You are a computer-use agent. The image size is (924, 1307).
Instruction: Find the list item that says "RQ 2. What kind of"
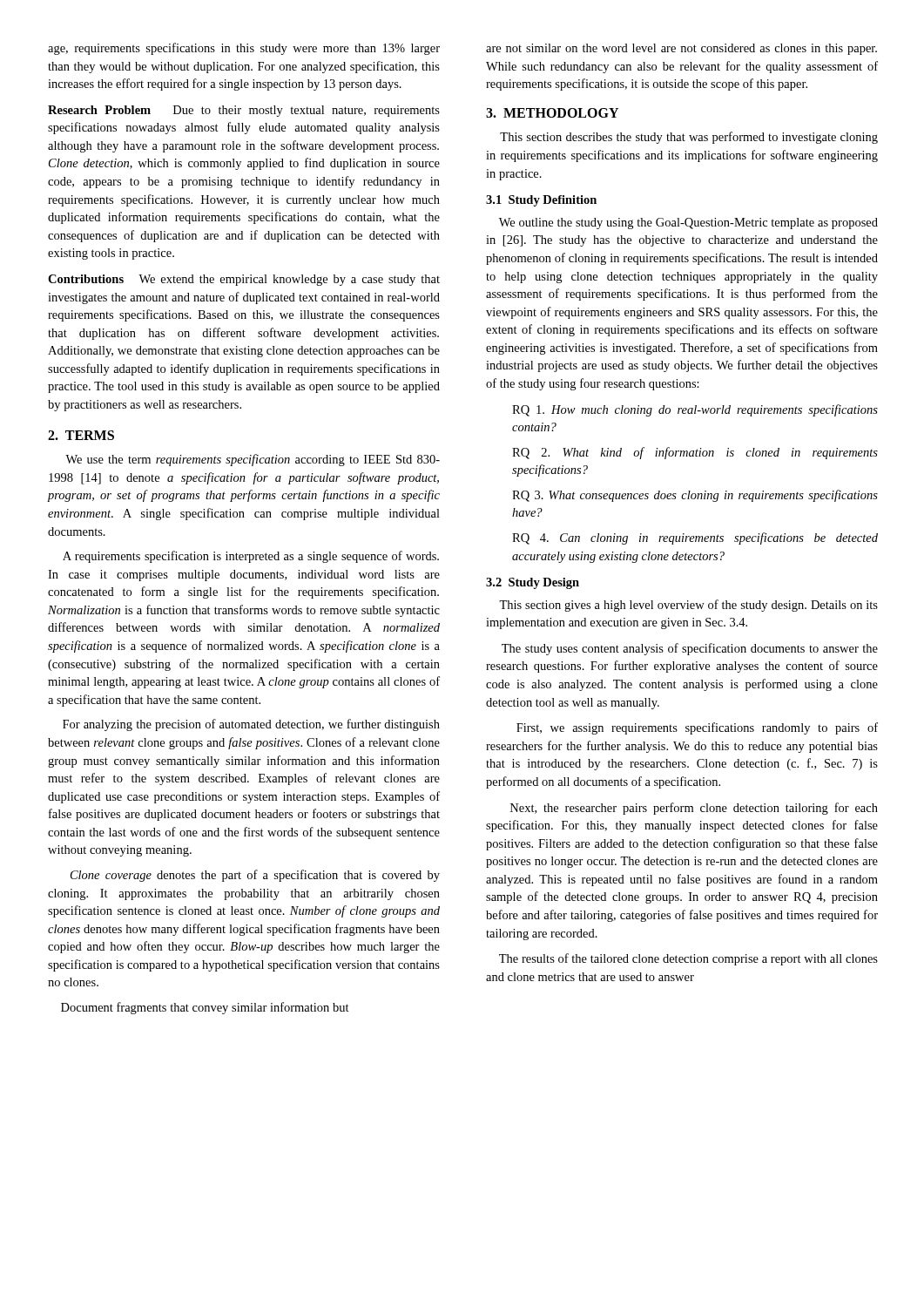point(695,461)
